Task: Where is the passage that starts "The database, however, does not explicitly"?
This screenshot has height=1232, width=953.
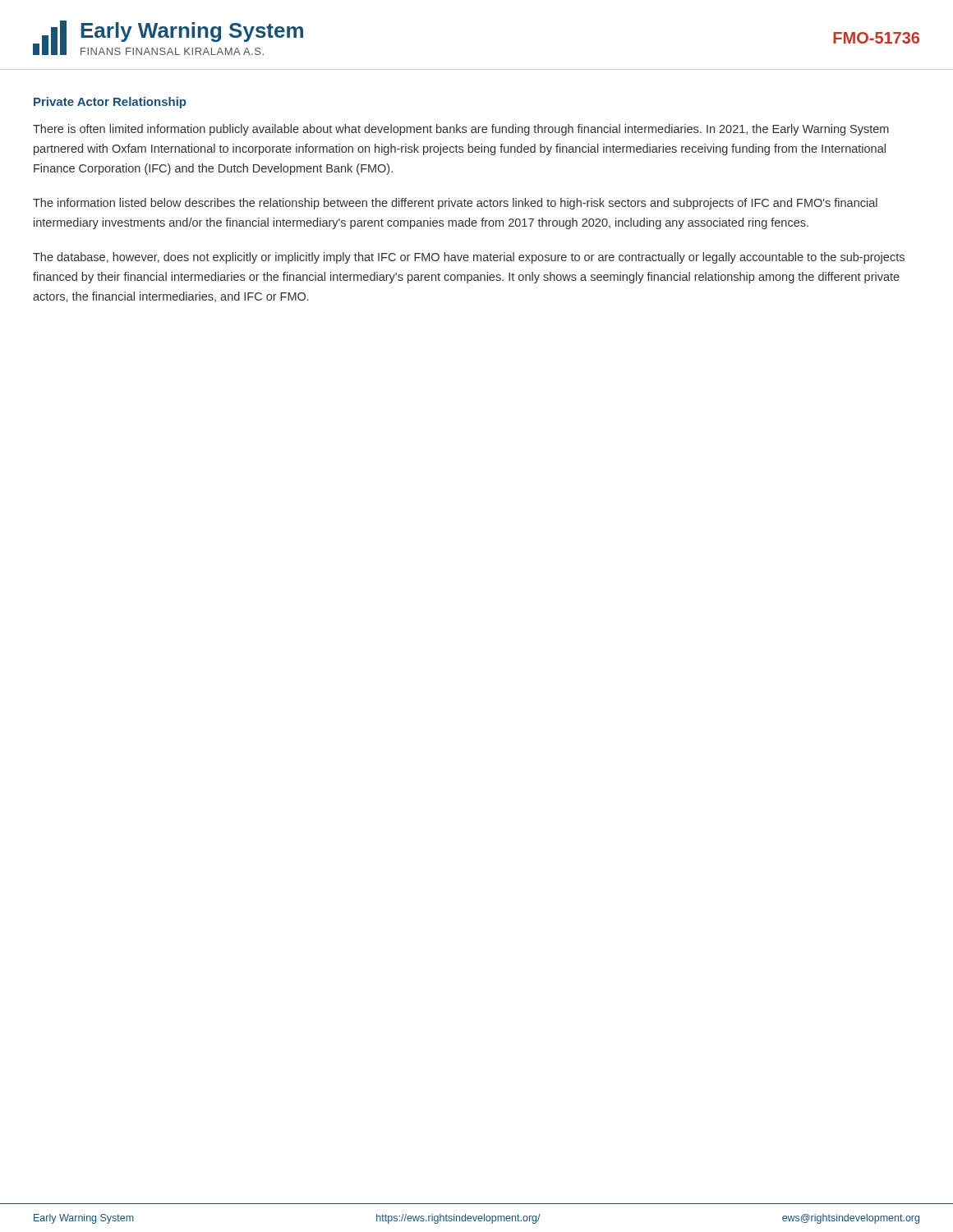Action: tap(469, 277)
